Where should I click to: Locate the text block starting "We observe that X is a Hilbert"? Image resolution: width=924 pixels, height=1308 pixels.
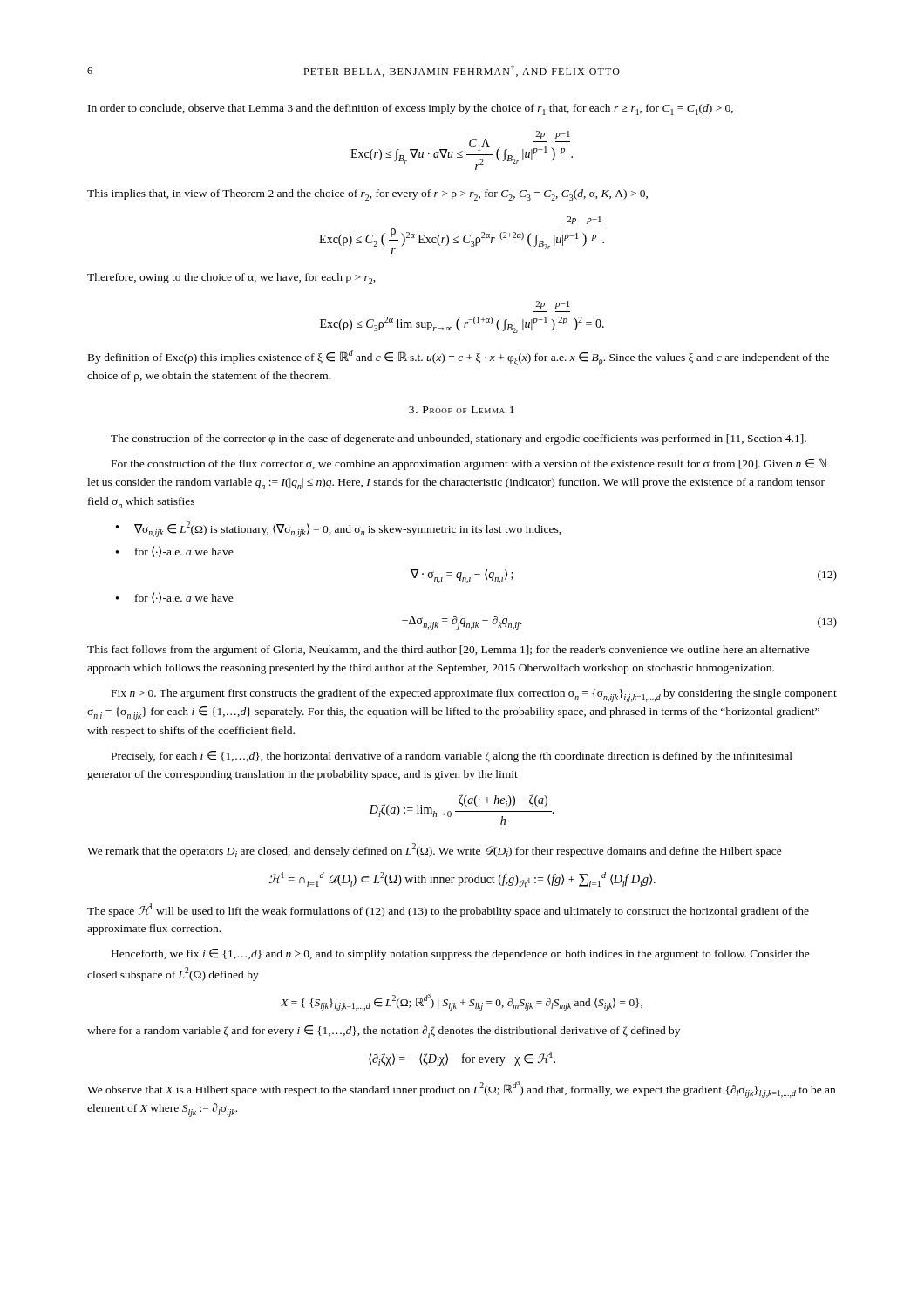pyautogui.click(x=461, y=1098)
